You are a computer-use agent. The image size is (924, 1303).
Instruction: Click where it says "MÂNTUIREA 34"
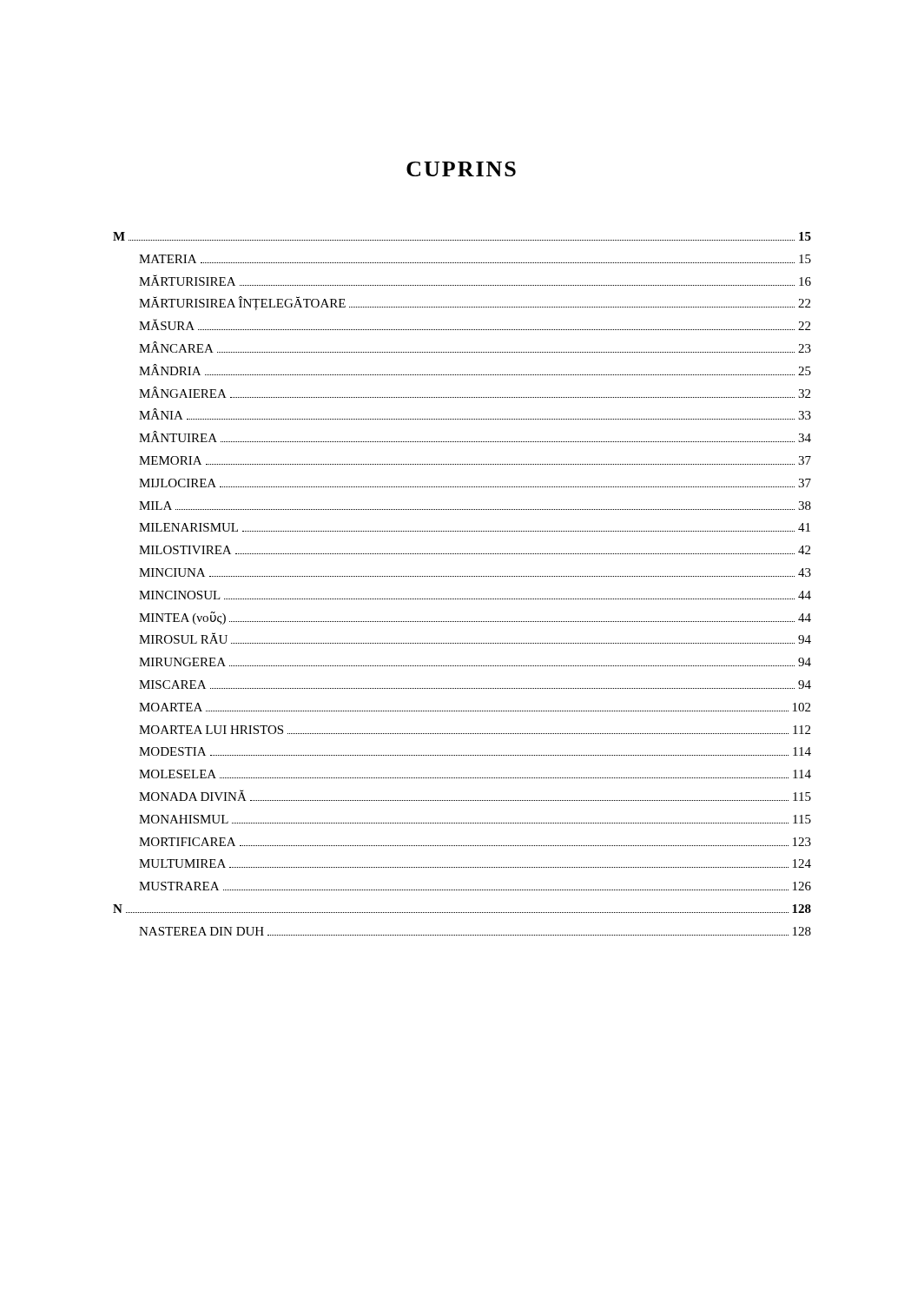[x=462, y=439]
